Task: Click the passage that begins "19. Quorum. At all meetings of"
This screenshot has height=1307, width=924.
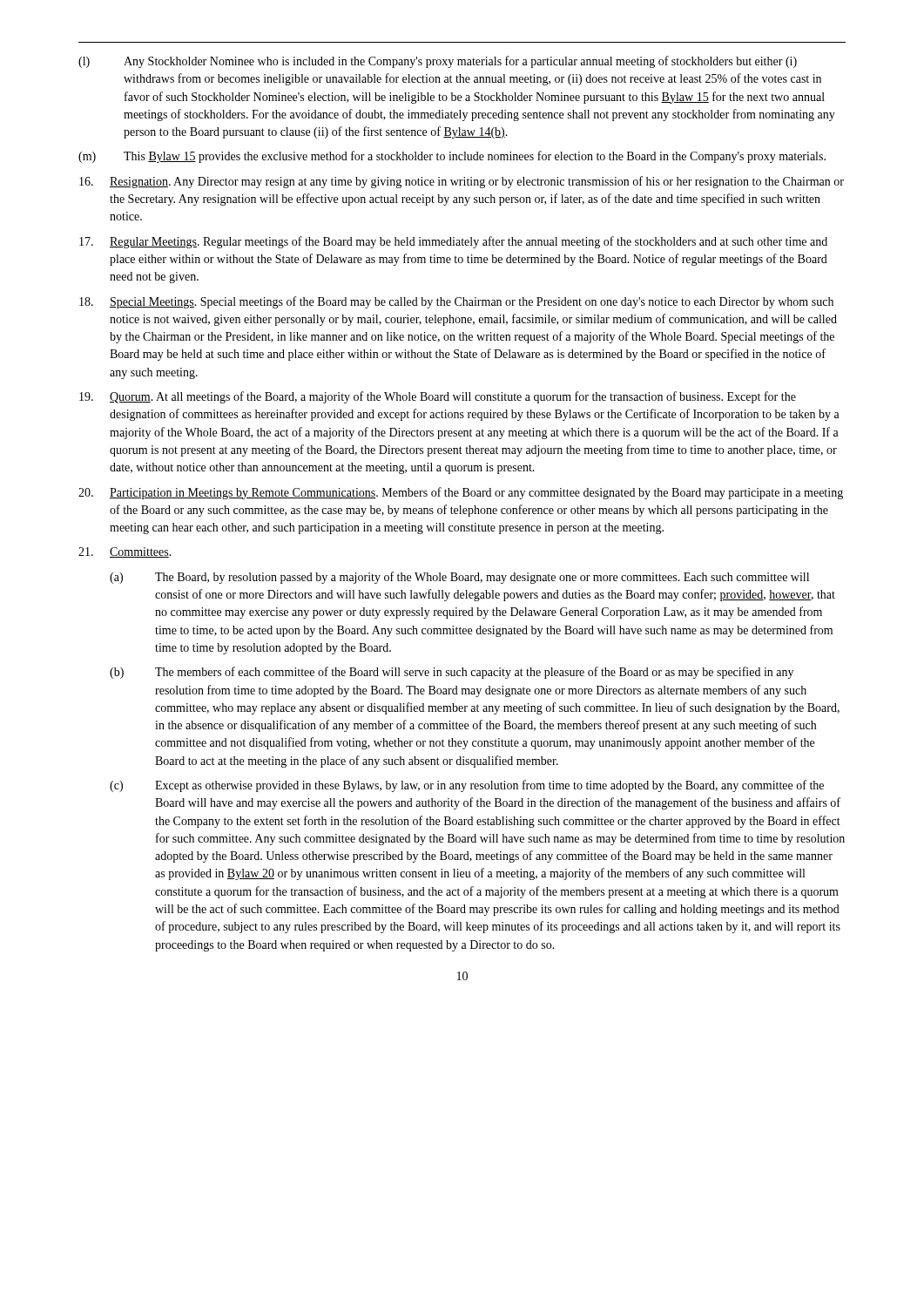Action: point(462,433)
